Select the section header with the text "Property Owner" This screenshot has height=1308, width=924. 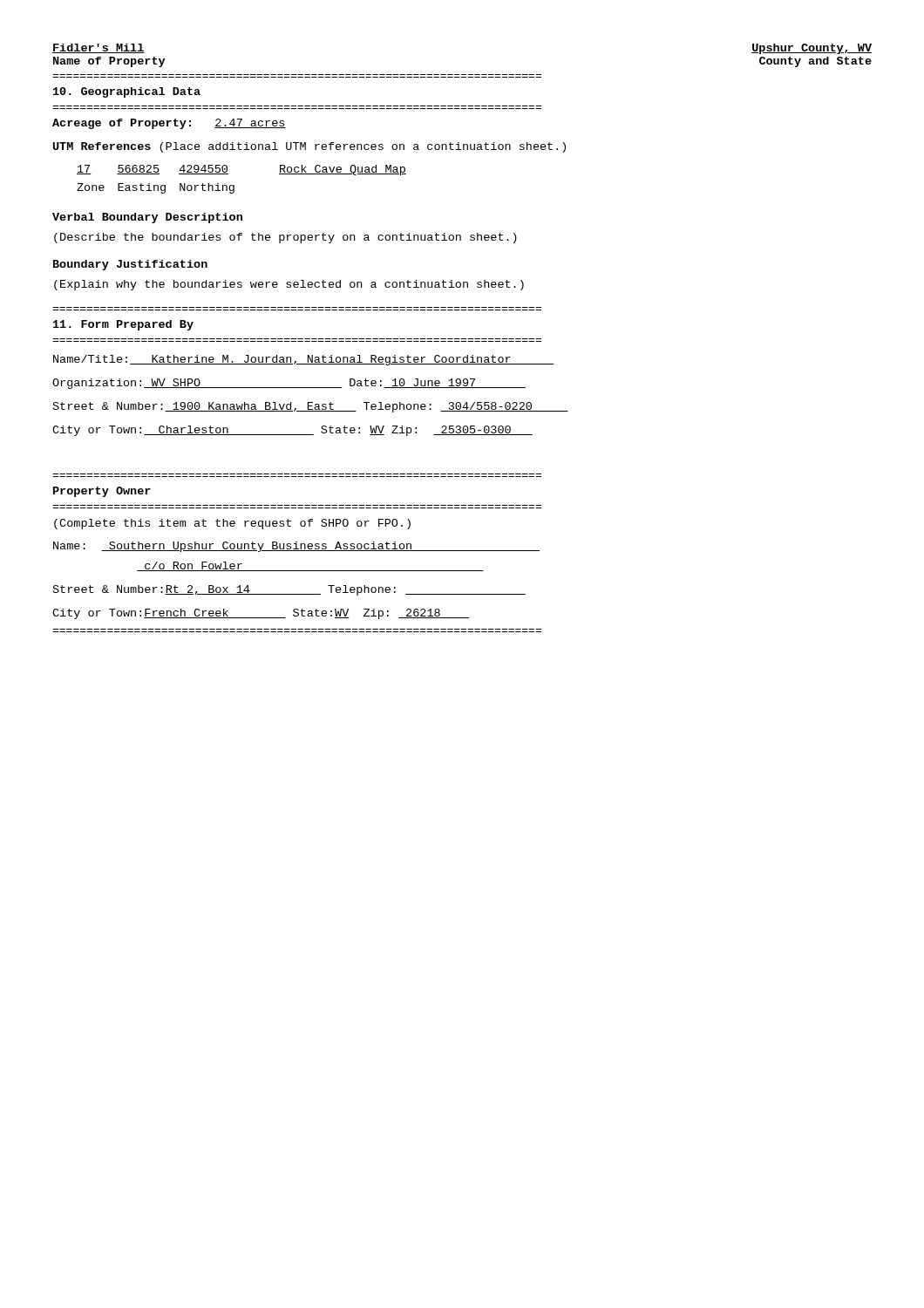(x=102, y=491)
